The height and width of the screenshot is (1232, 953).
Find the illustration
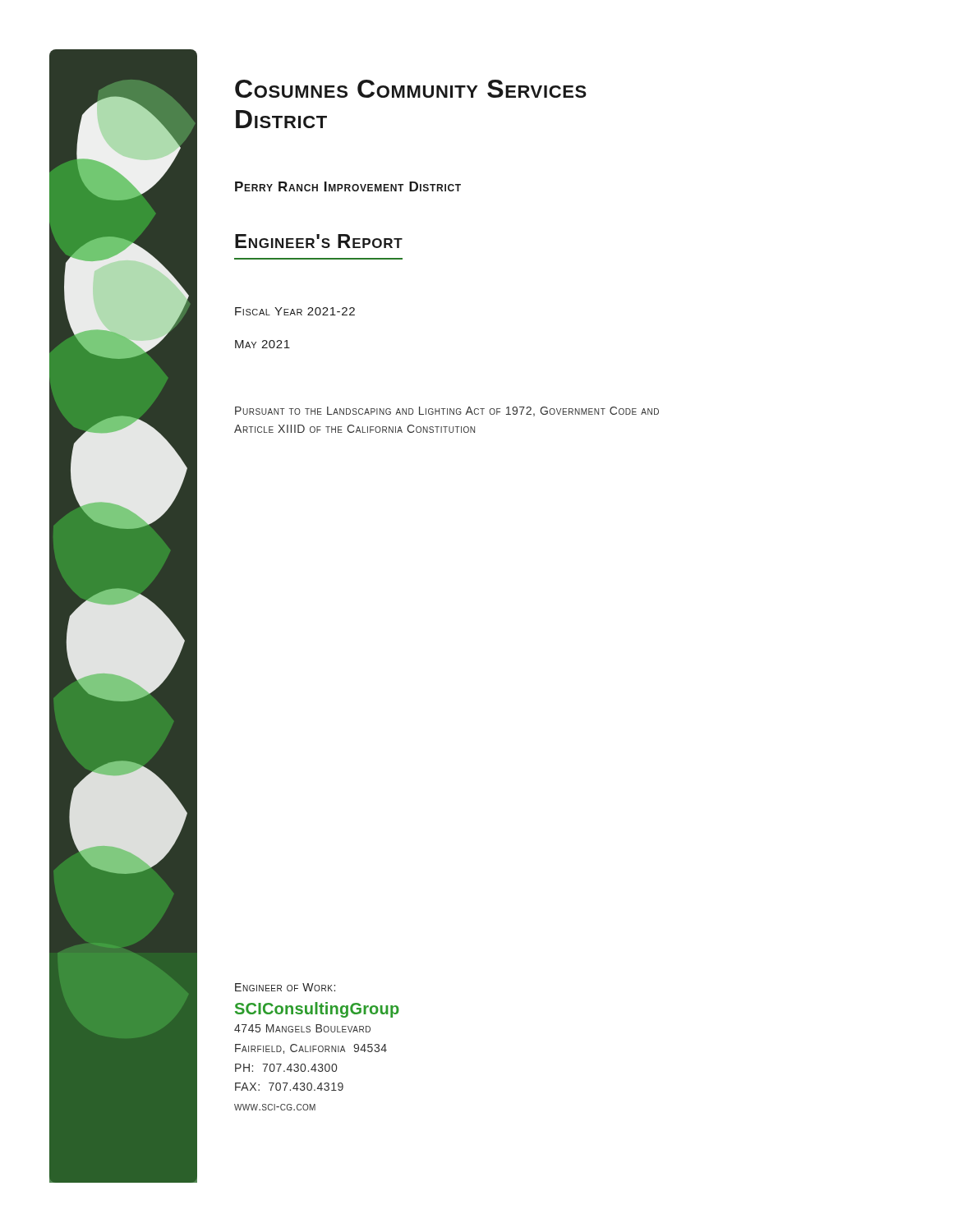123,616
